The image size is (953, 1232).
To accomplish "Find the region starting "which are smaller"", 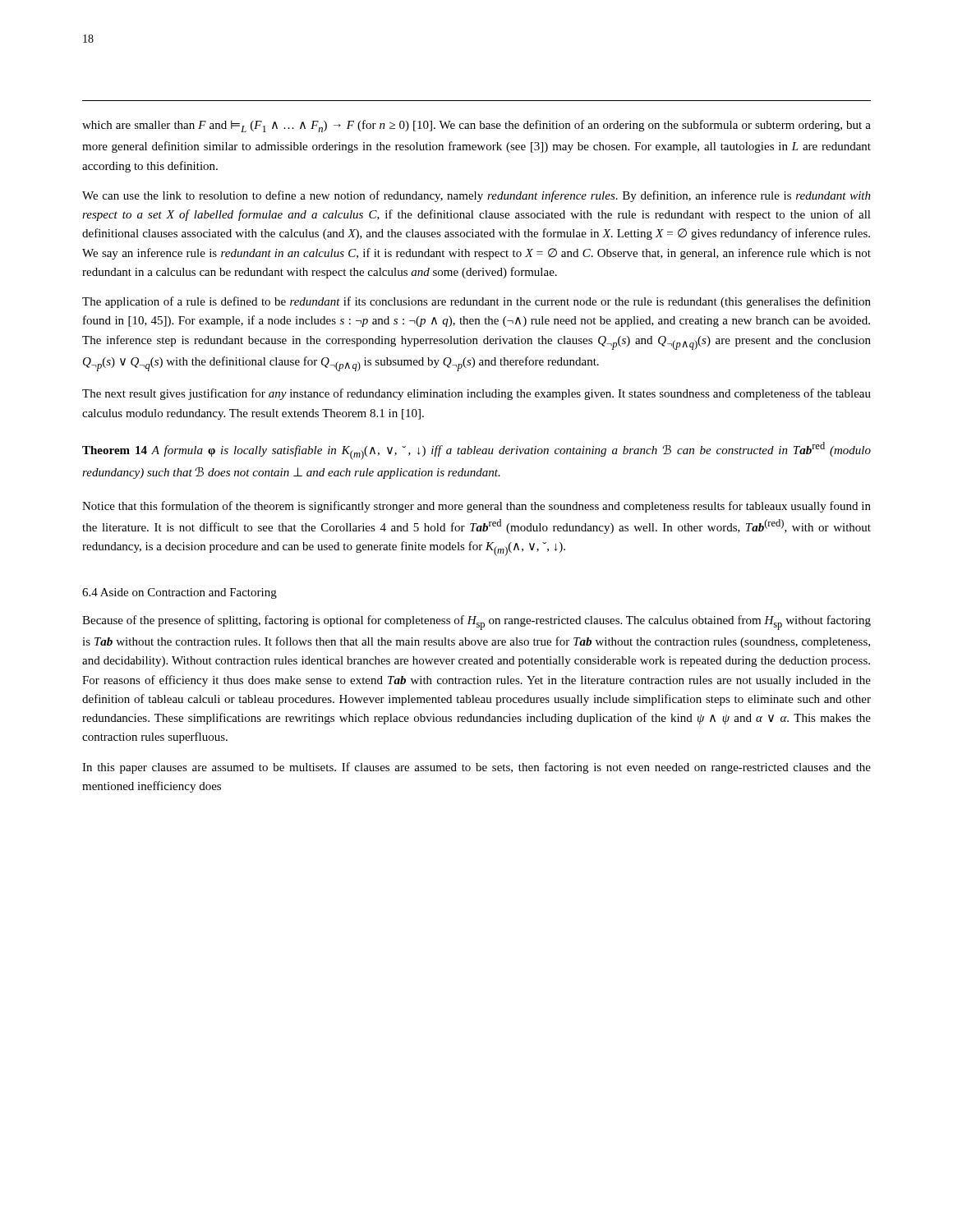I will pyautogui.click(x=476, y=145).
